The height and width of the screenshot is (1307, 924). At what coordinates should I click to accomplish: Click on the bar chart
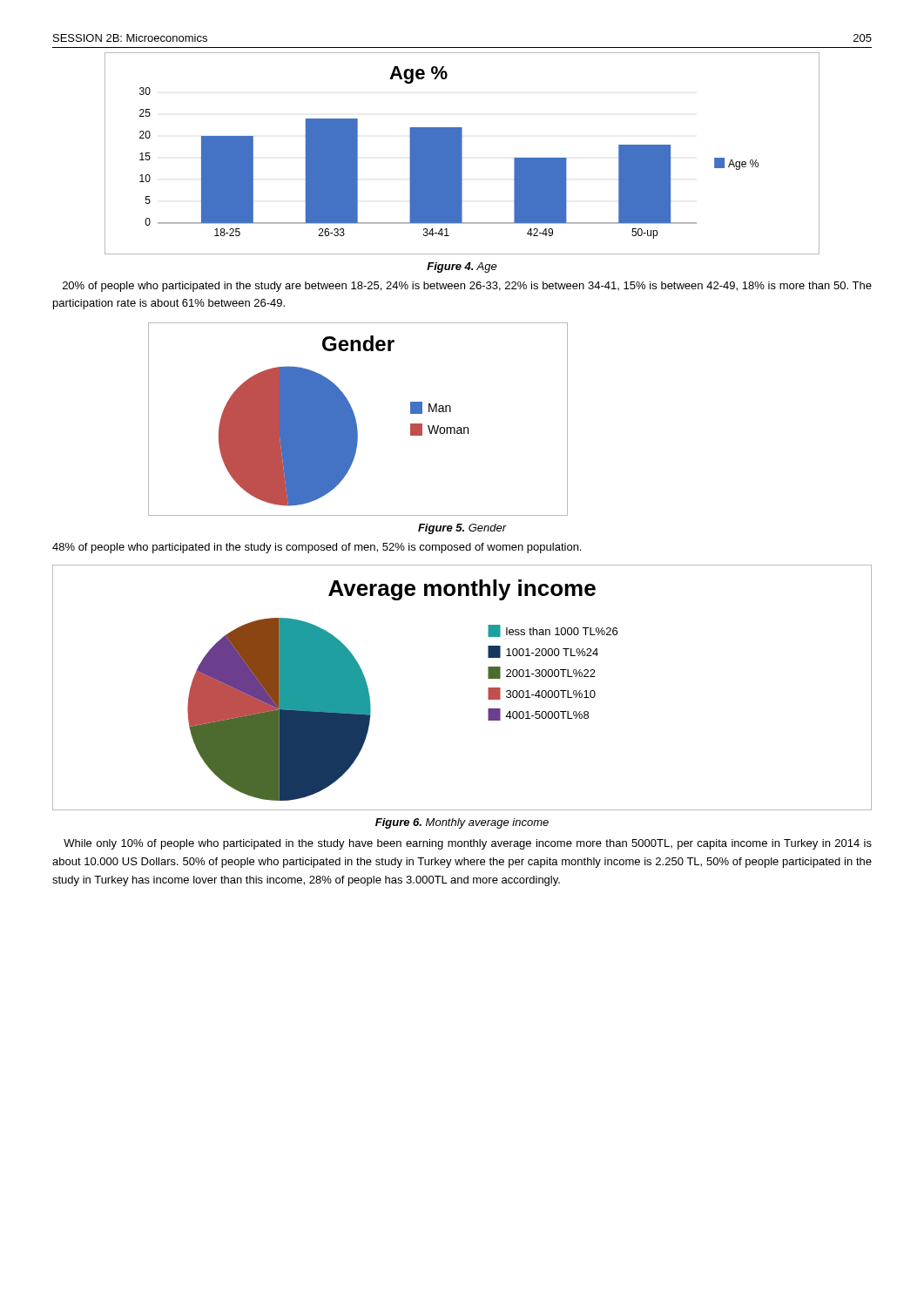(462, 153)
